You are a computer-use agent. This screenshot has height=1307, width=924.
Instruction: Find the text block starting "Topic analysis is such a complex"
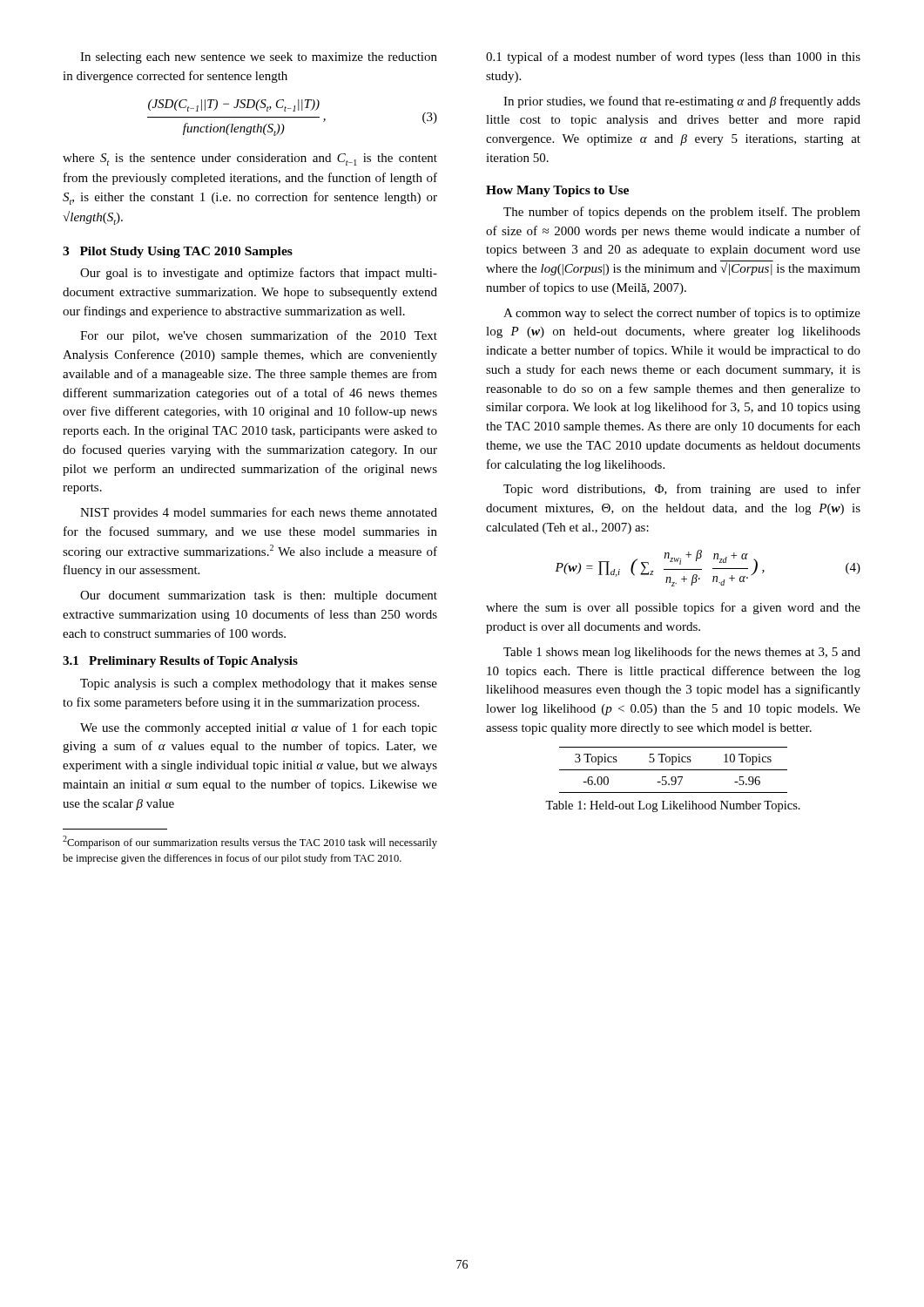pos(250,744)
